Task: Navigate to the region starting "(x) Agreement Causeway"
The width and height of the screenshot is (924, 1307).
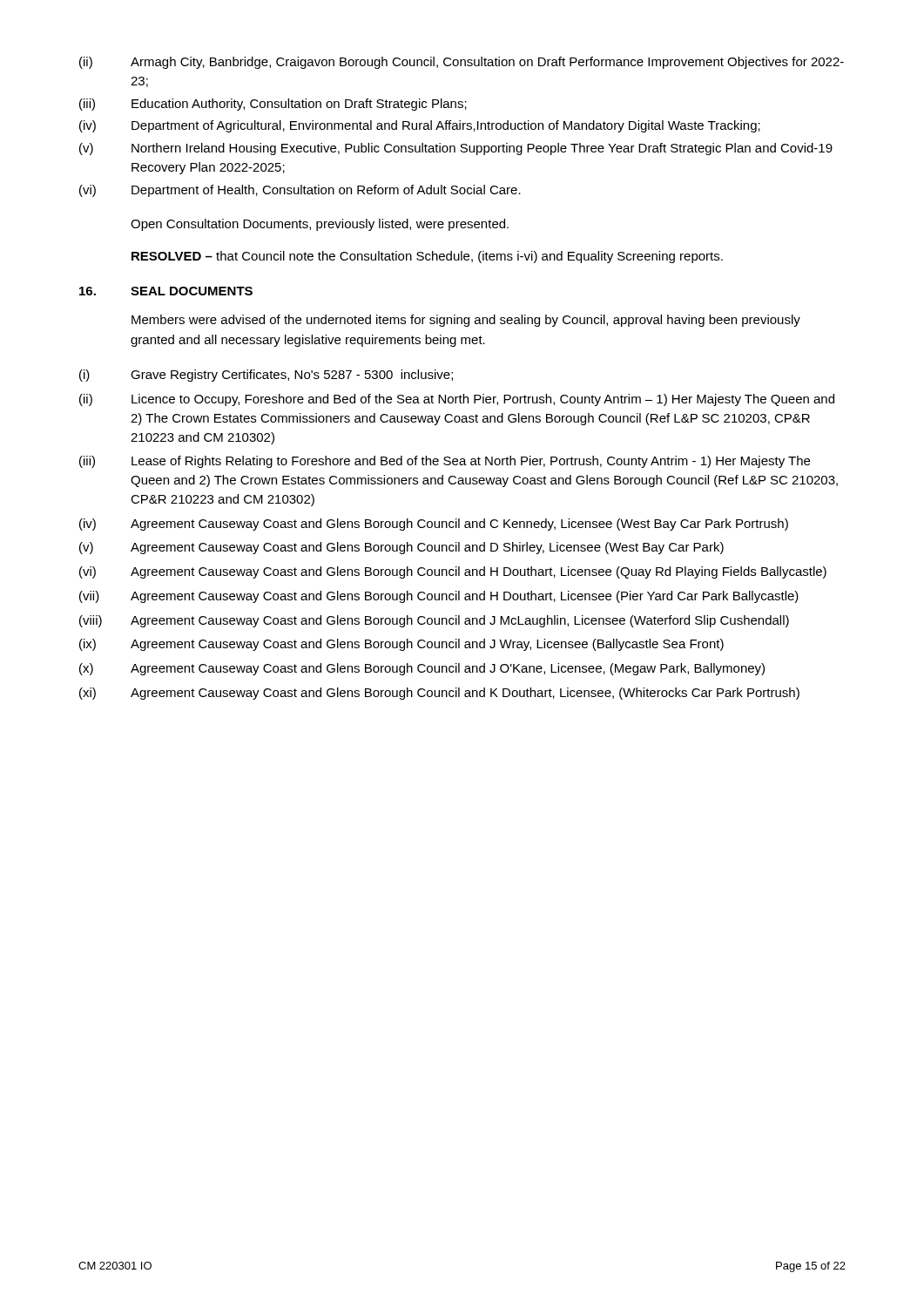Action: pyautogui.click(x=462, y=668)
